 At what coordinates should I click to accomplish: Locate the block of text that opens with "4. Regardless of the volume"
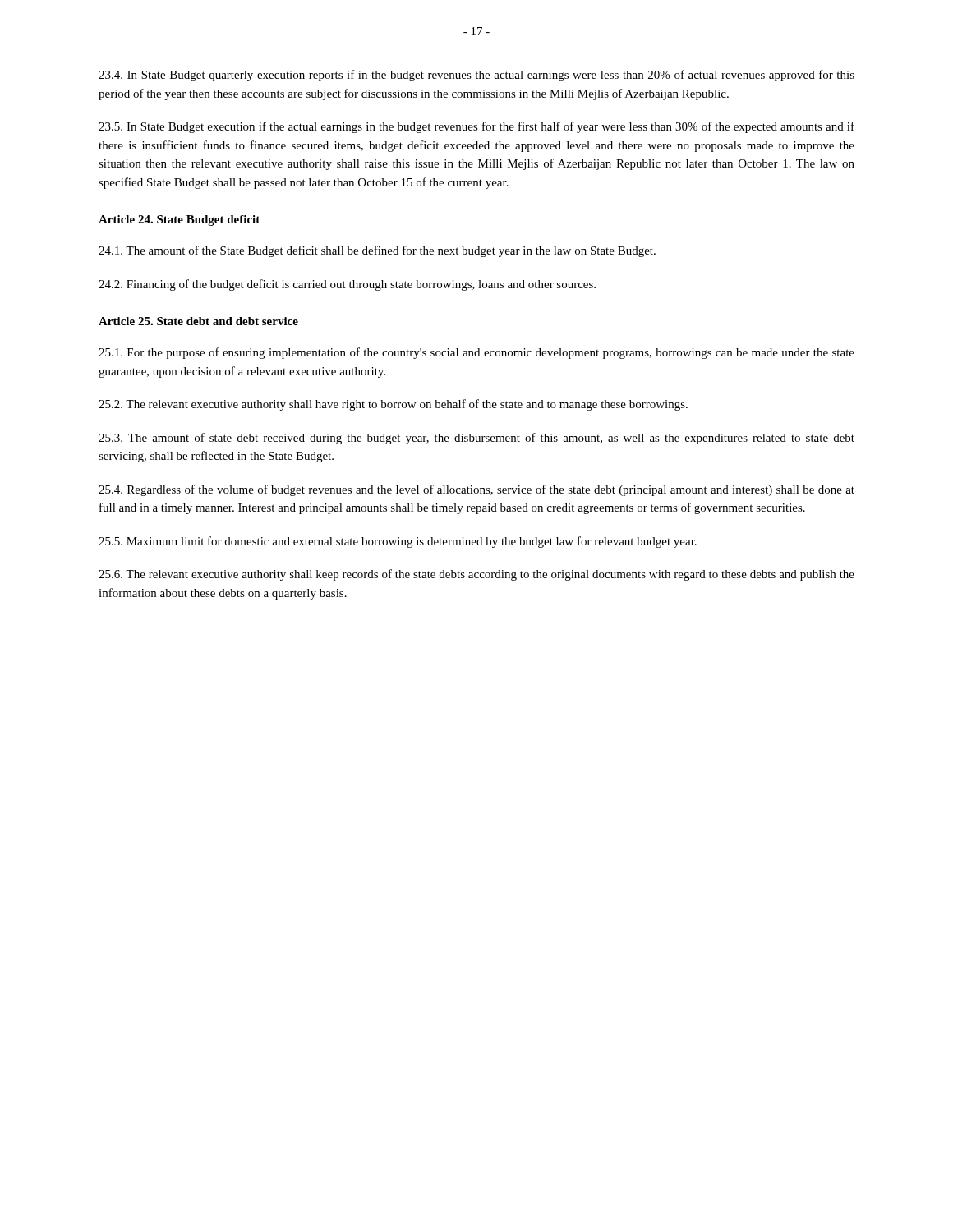tap(476, 498)
